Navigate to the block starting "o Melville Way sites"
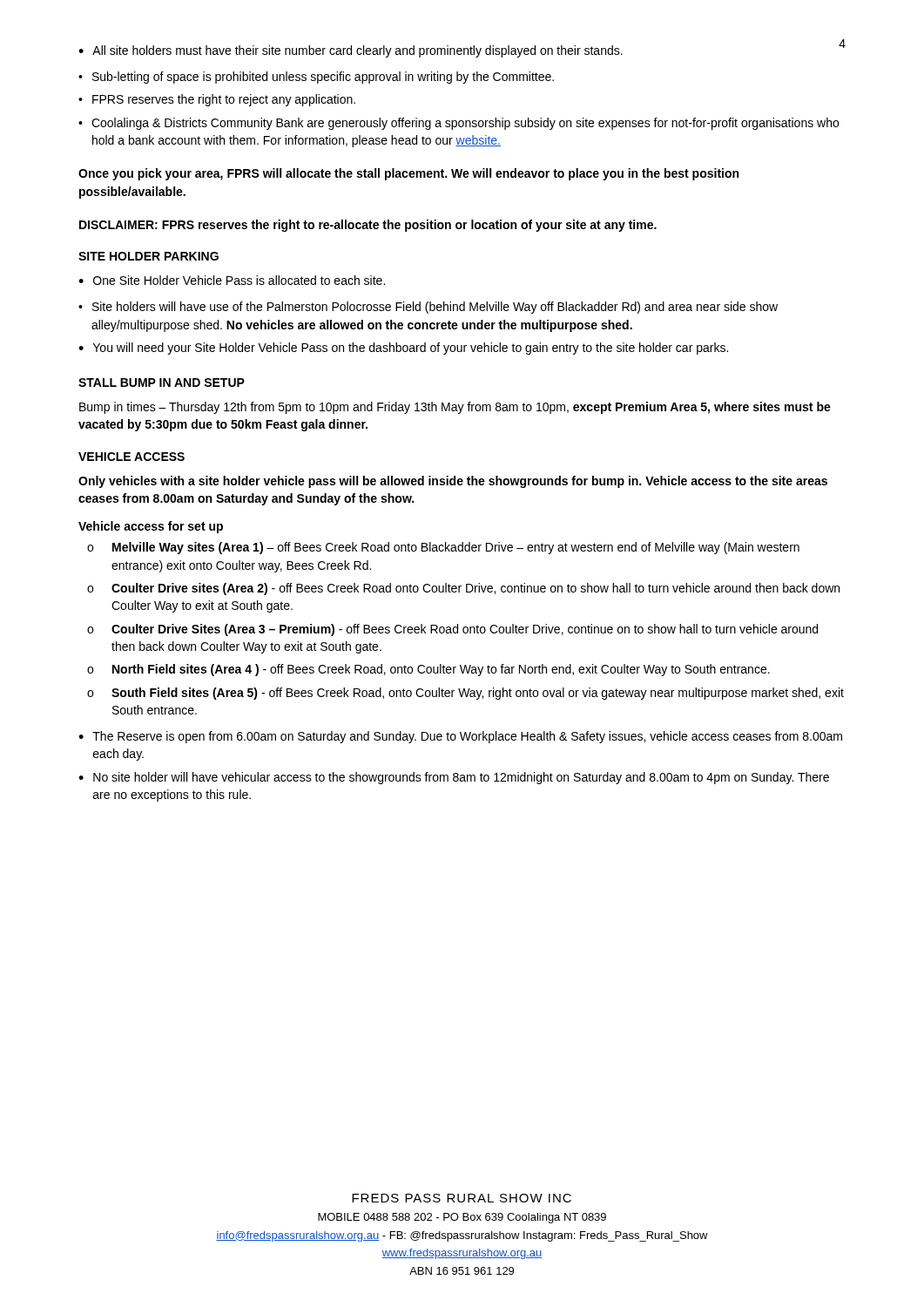Image resolution: width=924 pixels, height=1307 pixels. click(466, 557)
